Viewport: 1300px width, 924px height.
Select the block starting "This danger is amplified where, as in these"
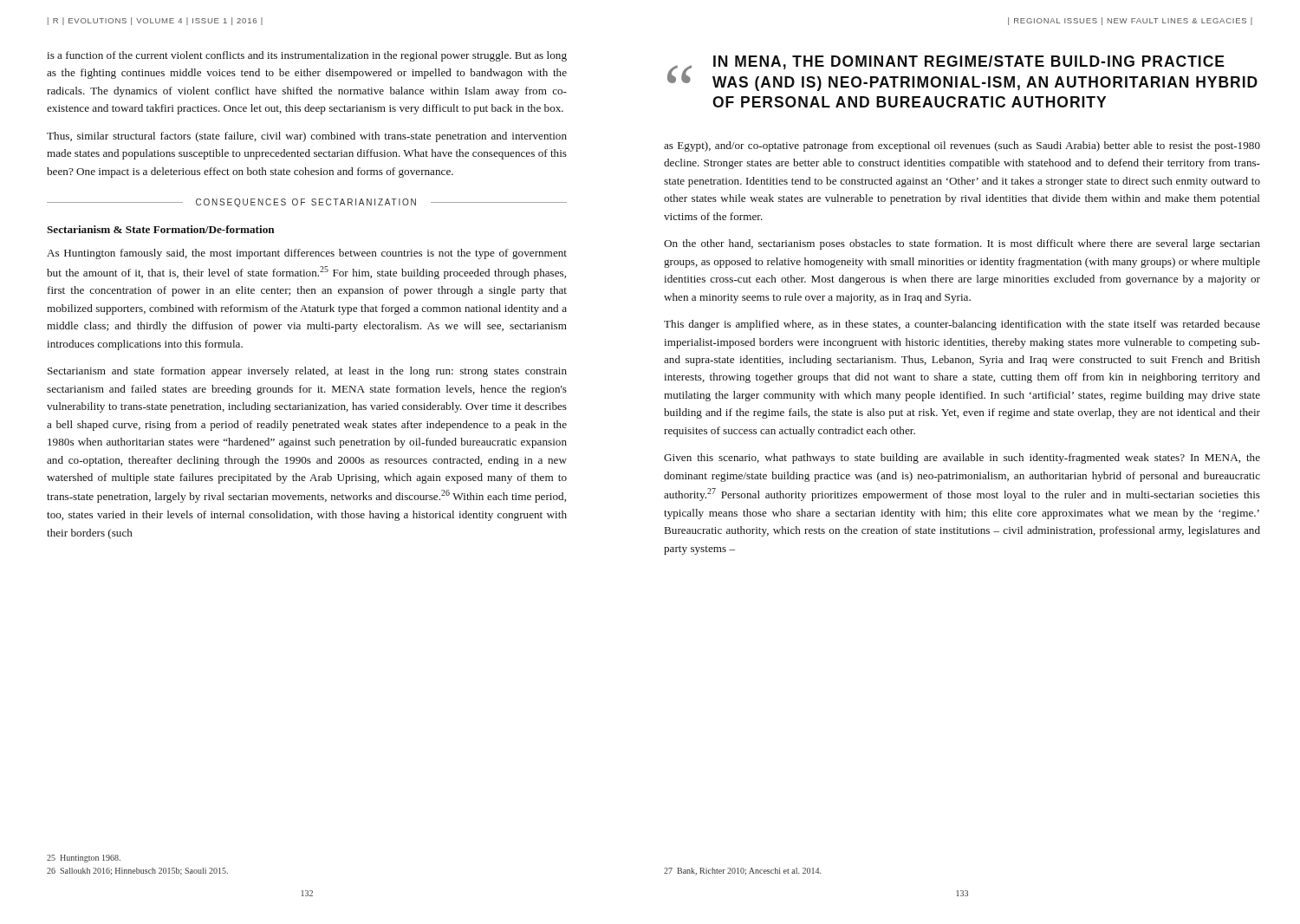tap(962, 377)
